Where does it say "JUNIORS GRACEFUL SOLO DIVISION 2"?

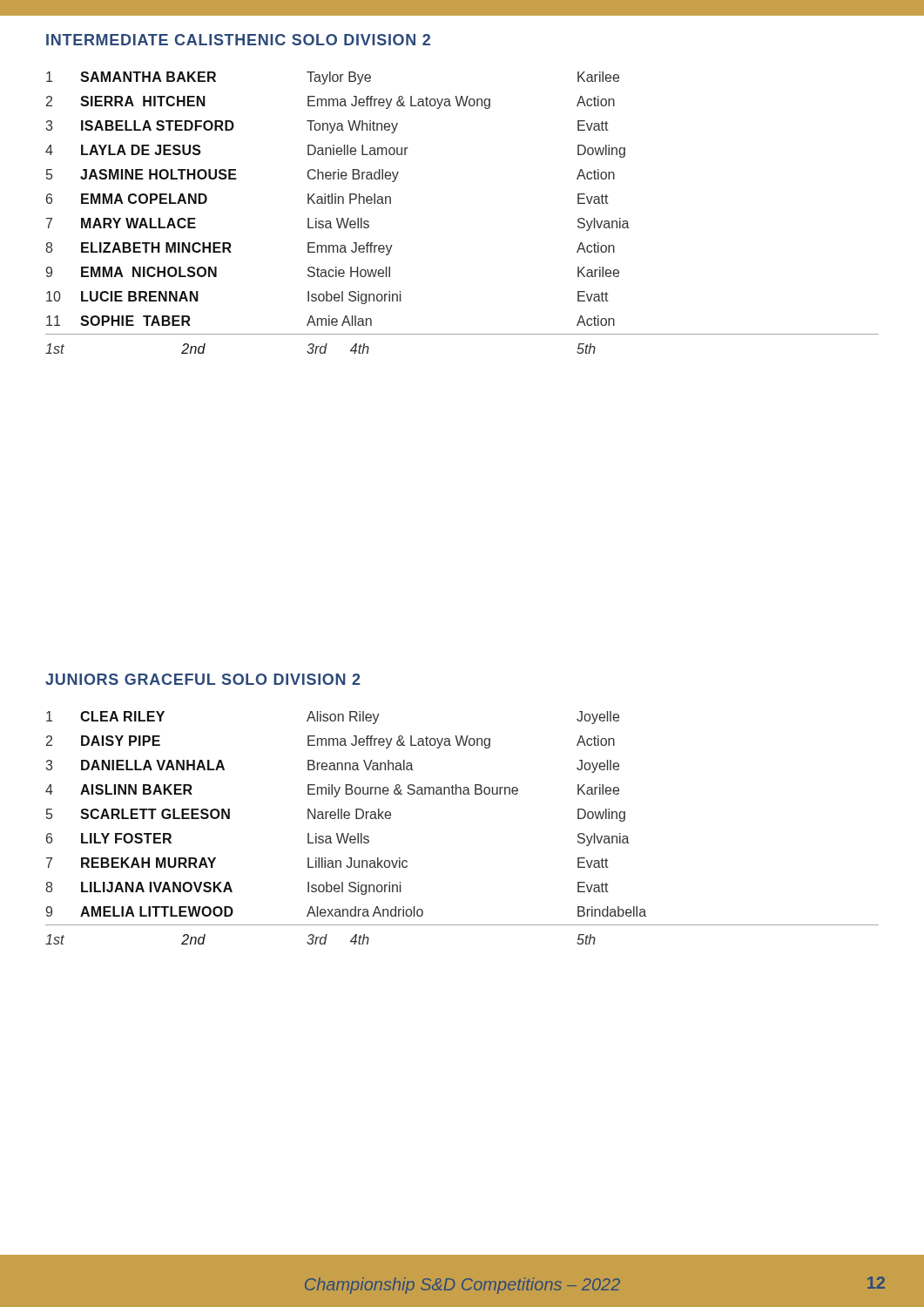tap(203, 680)
